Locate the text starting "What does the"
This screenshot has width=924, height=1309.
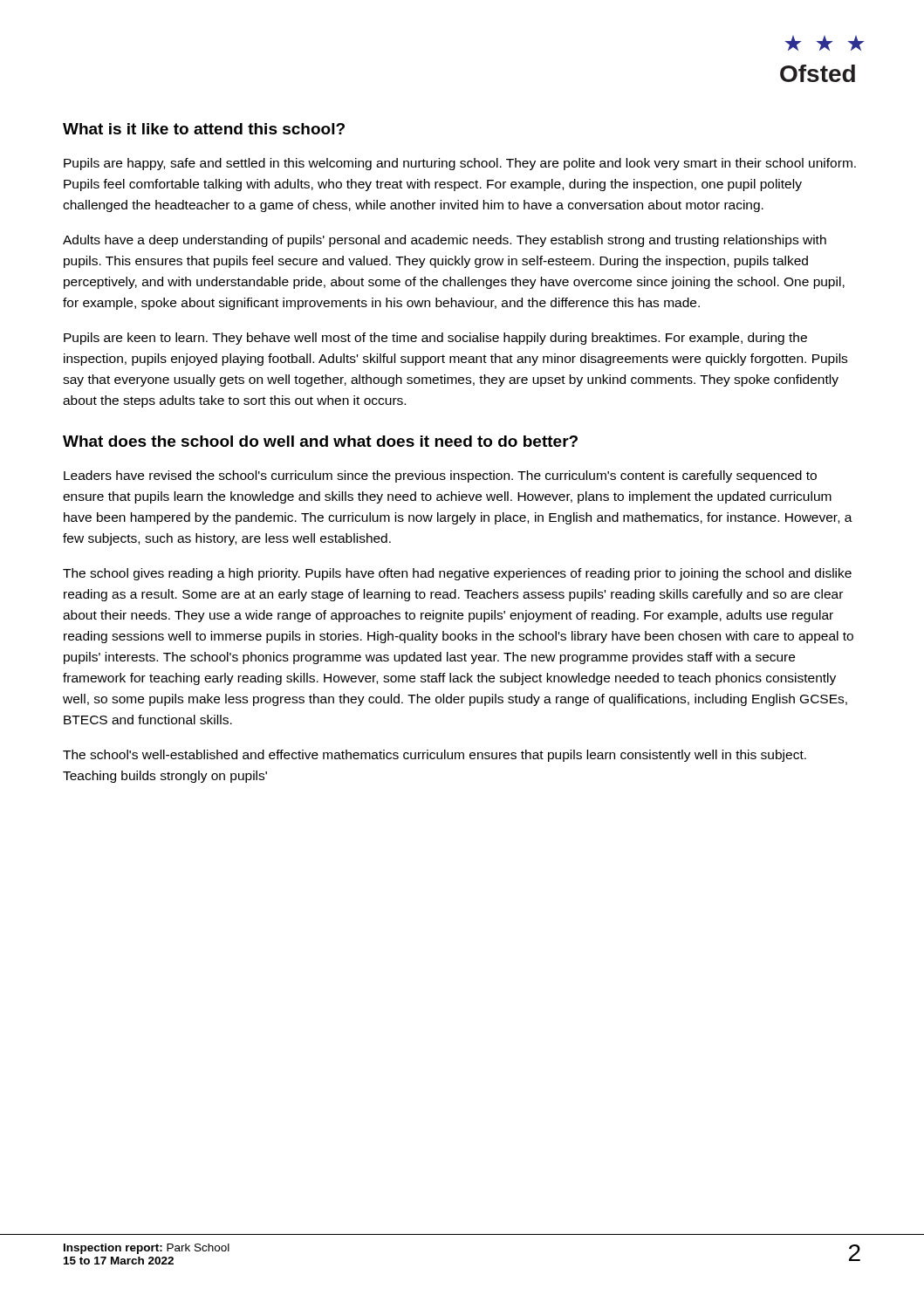[321, 441]
